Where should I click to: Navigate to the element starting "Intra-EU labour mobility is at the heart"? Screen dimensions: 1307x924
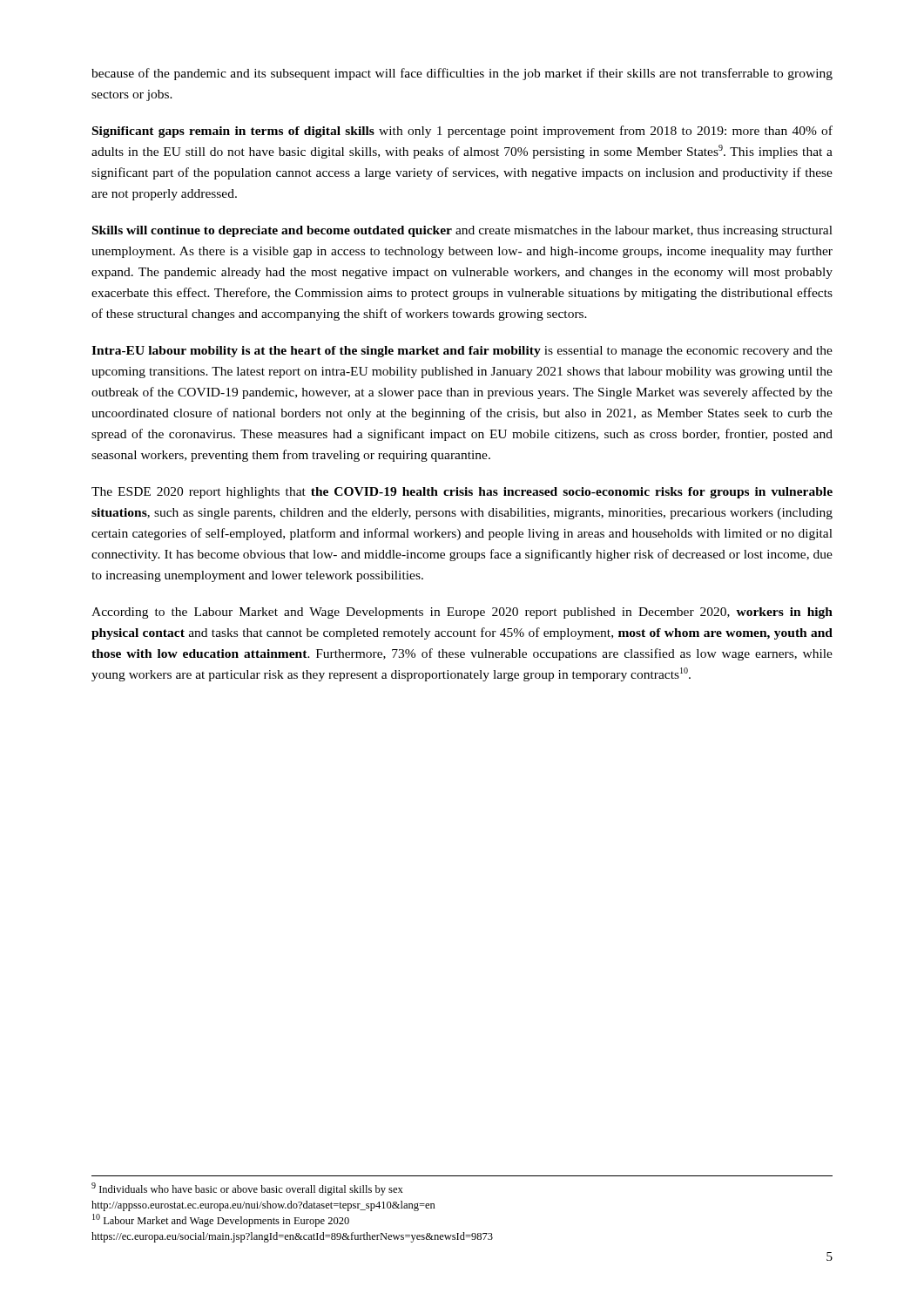[462, 402]
